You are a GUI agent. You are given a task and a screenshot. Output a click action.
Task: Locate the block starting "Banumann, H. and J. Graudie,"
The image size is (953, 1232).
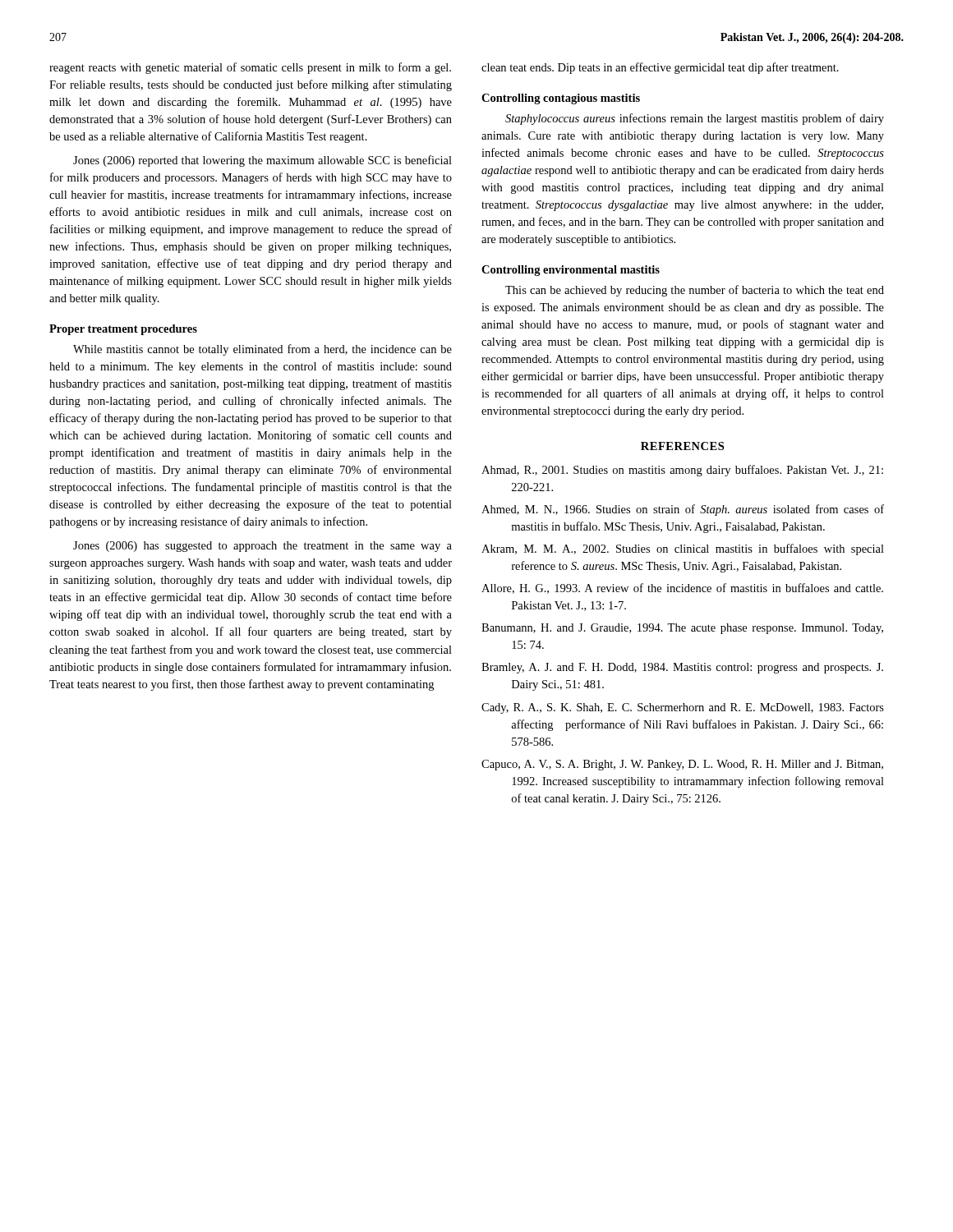click(683, 637)
